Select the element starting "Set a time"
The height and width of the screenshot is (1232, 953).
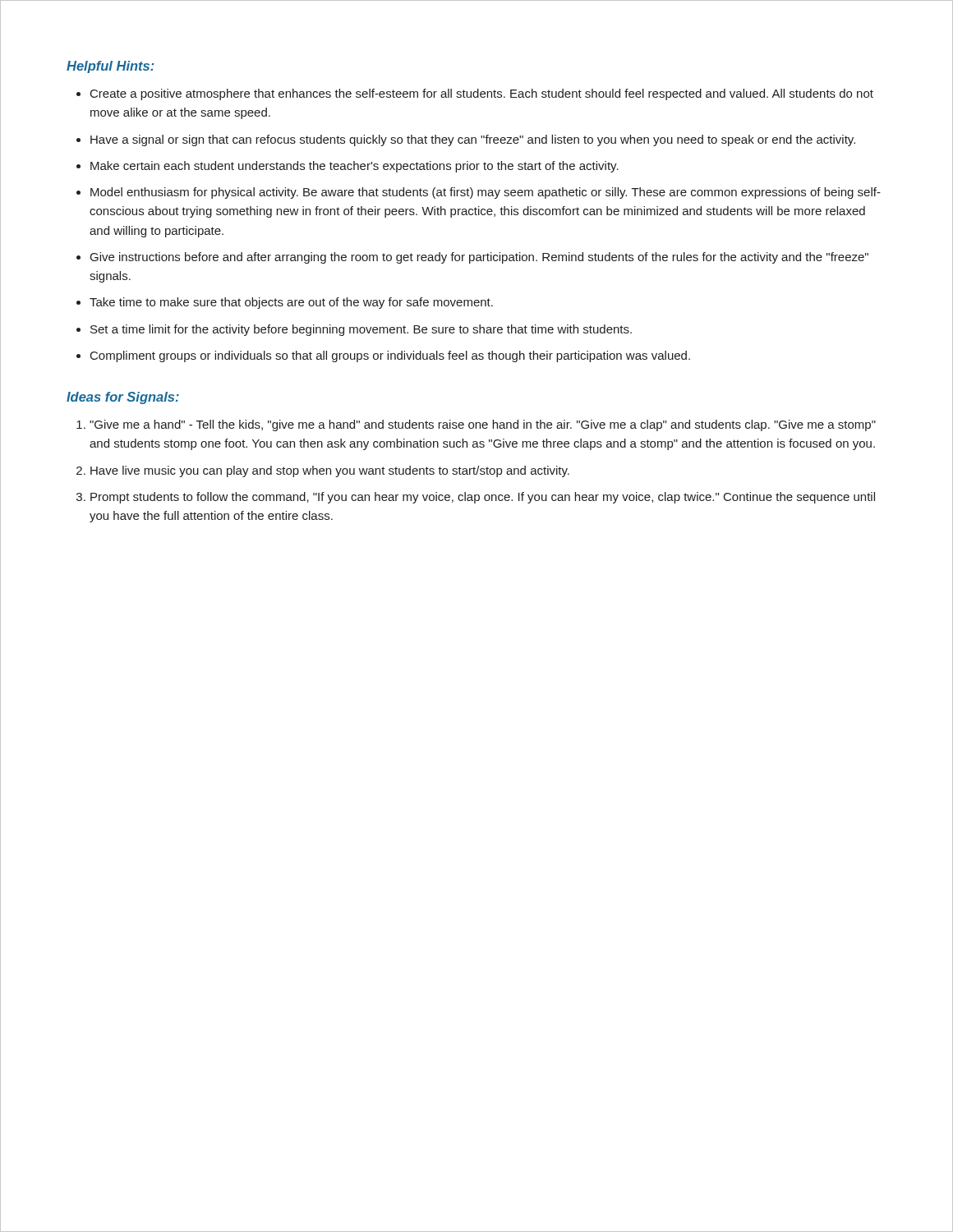(361, 329)
